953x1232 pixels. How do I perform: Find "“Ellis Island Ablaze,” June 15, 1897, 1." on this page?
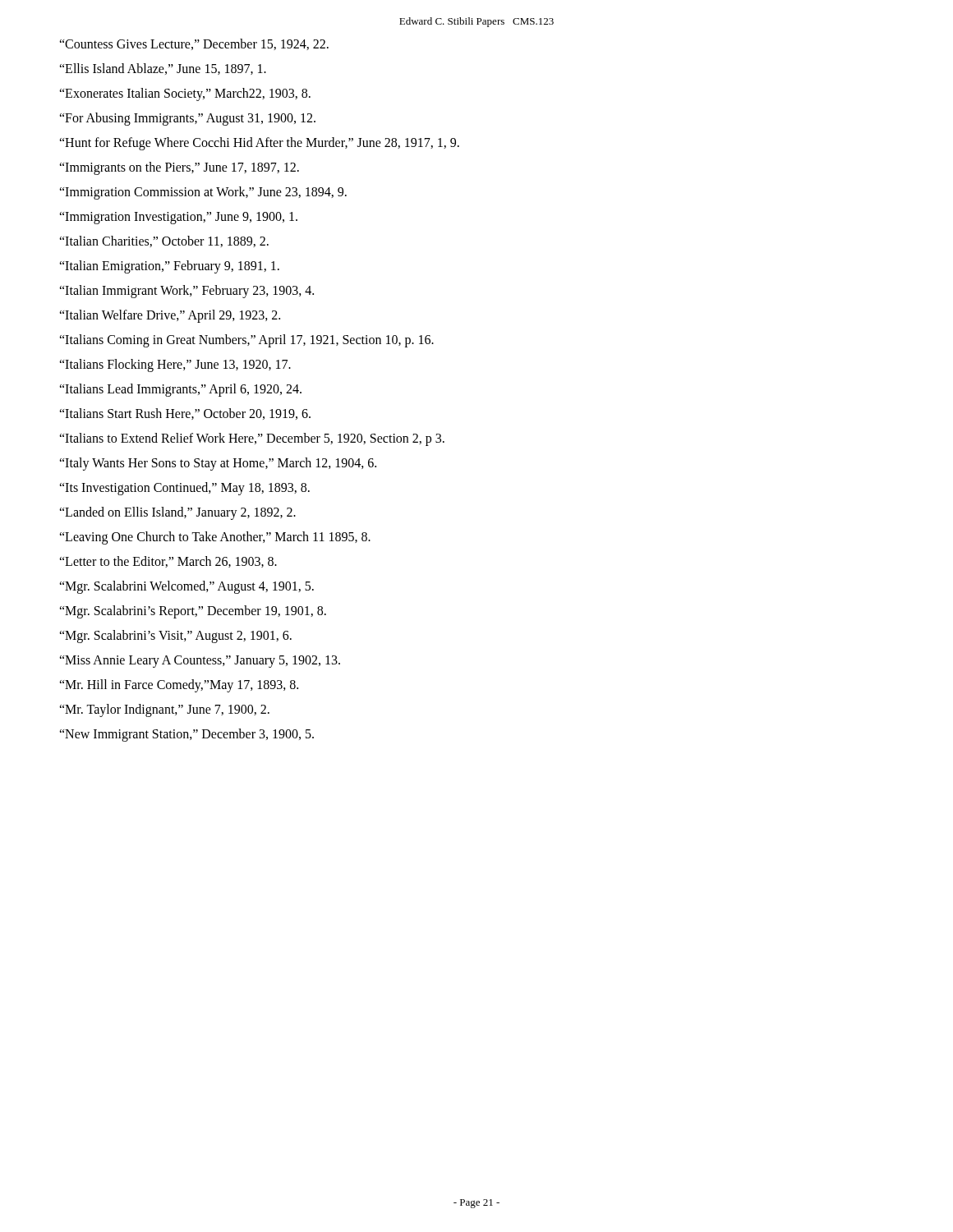(x=163, y=69)
